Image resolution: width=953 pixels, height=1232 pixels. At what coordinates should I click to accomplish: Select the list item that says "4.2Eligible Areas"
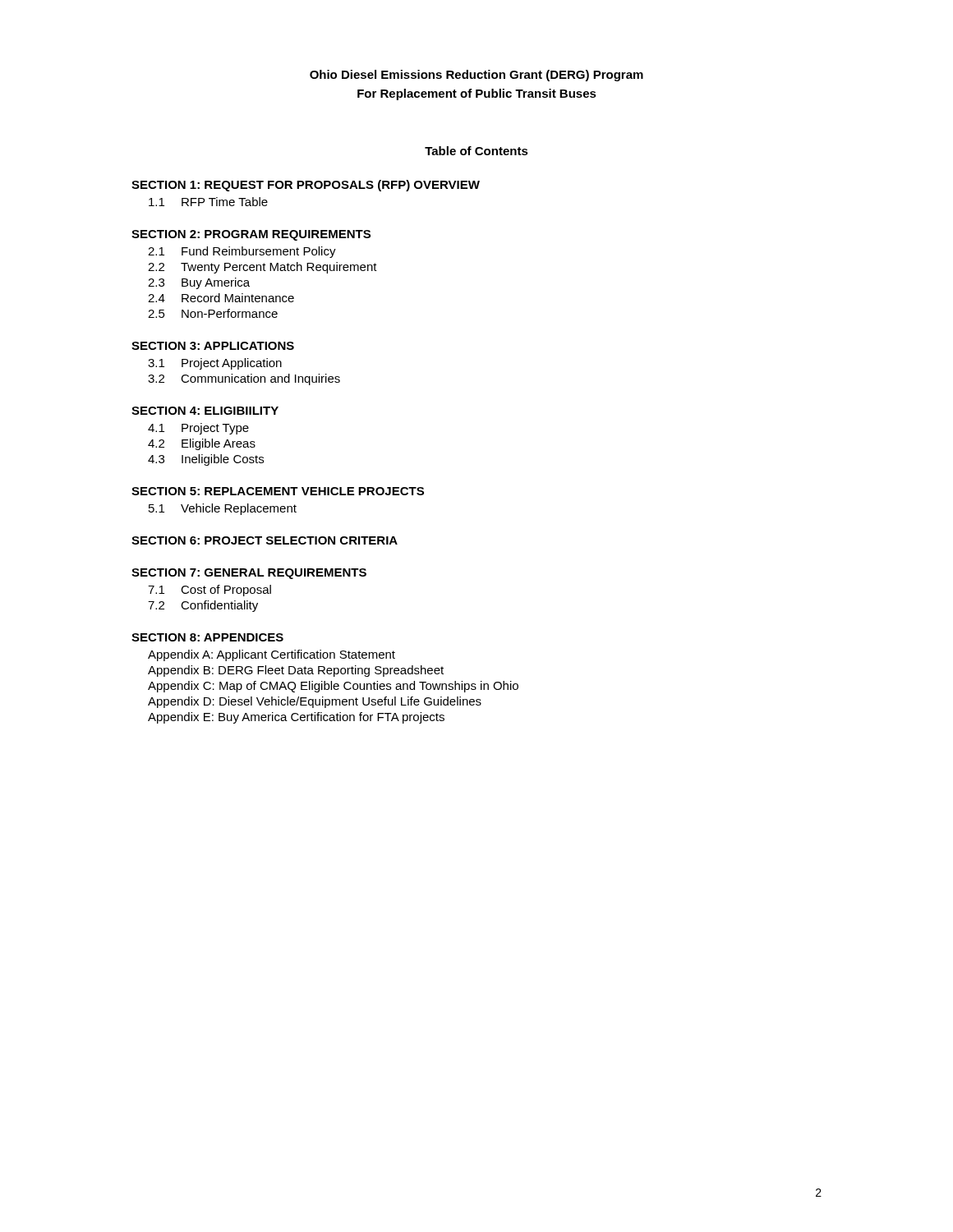202,443
